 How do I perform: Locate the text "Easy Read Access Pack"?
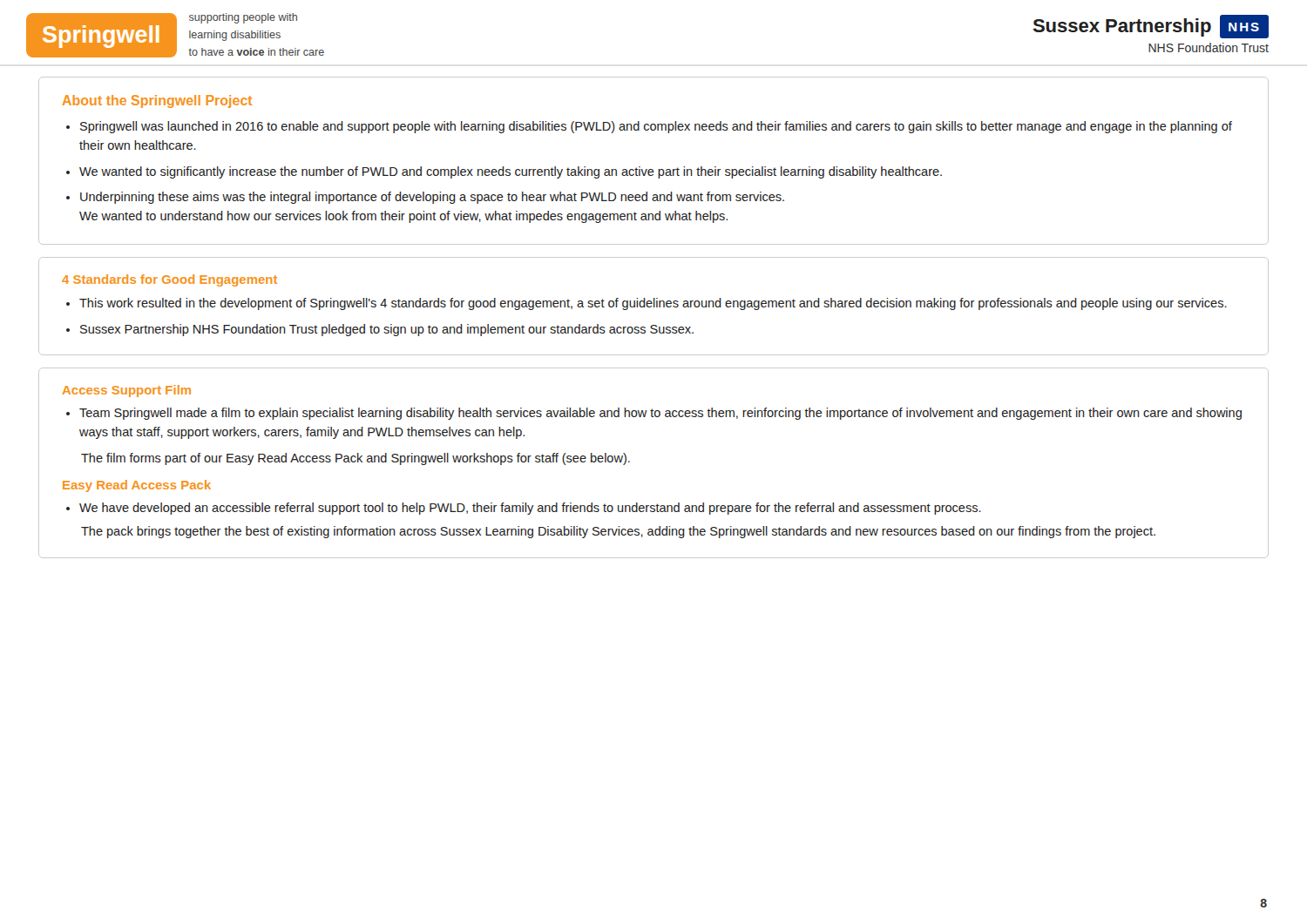136,484
